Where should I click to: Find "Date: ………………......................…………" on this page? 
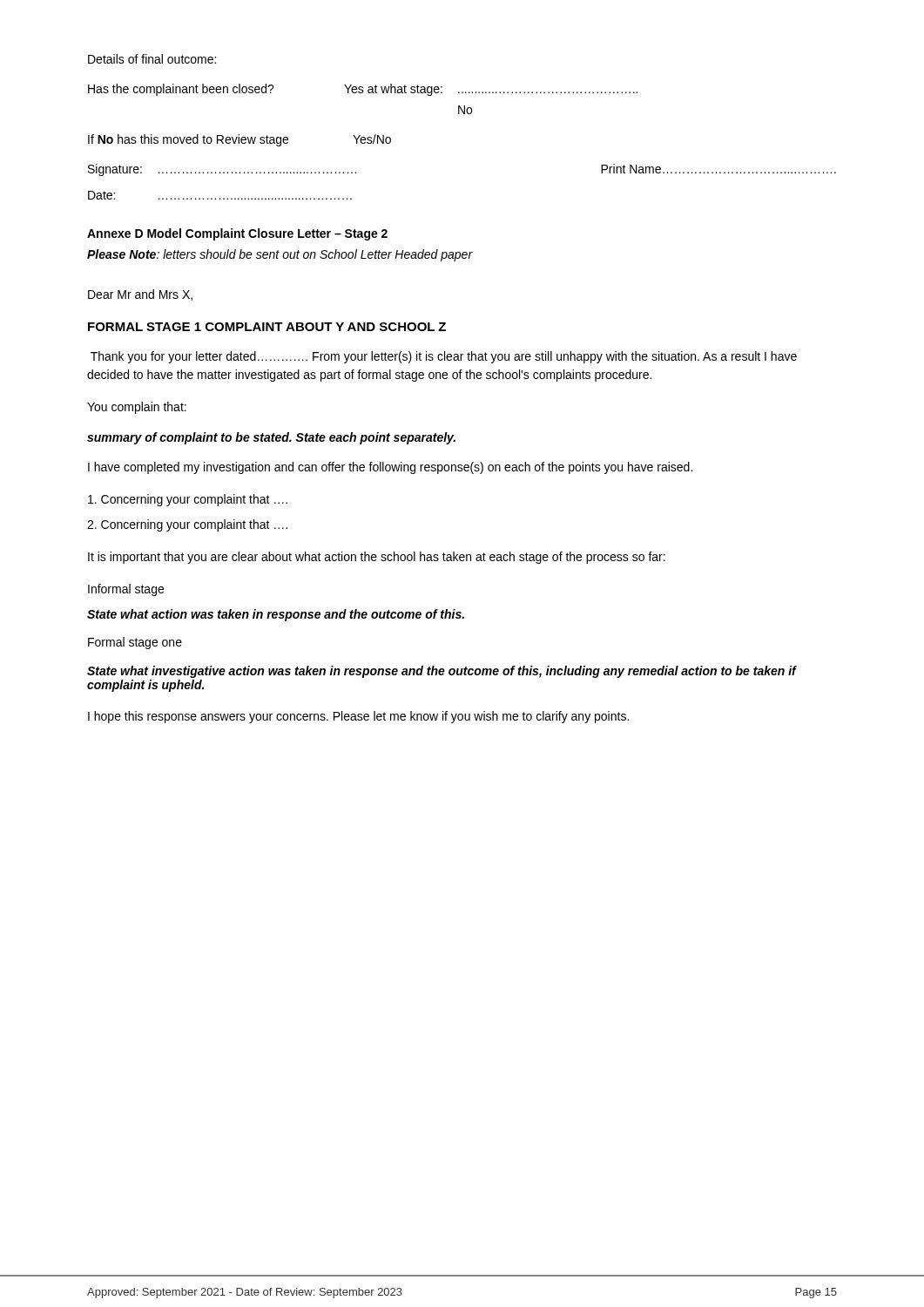220,195
